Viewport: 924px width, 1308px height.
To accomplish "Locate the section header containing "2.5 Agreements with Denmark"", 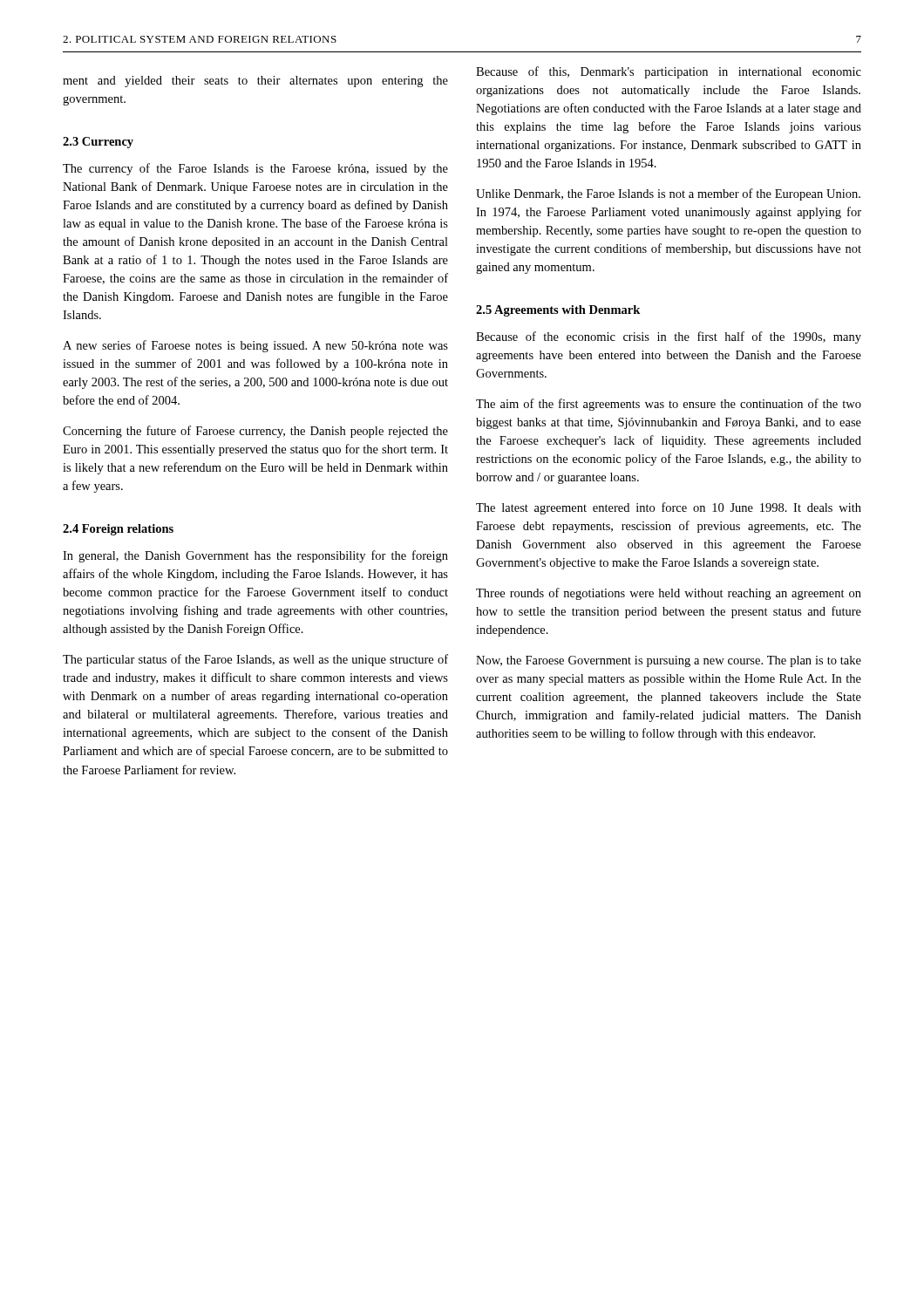I will pos(558,310).
